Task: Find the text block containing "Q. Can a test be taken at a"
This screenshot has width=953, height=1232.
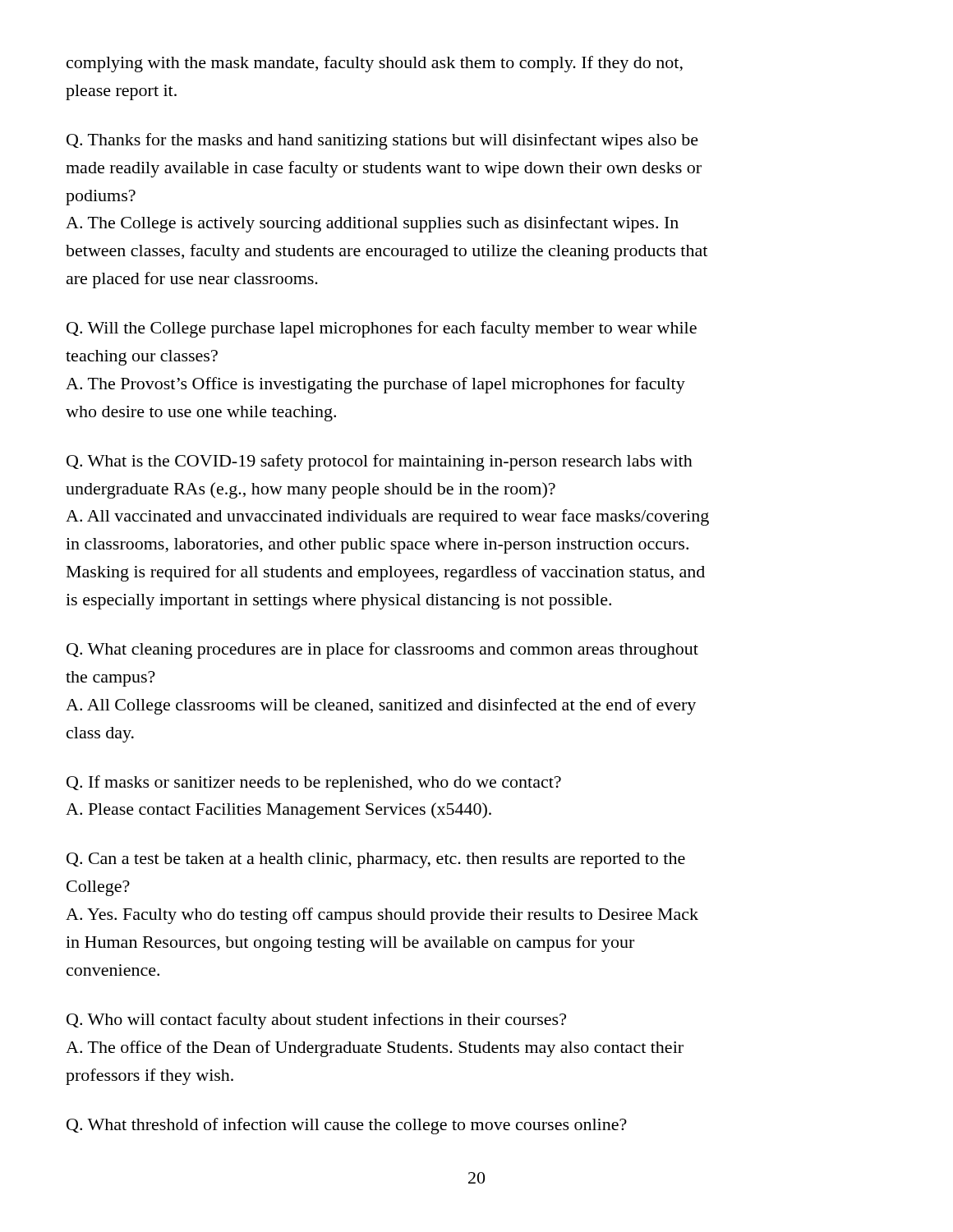Action: pyautogui.click(x=468, y=914)
